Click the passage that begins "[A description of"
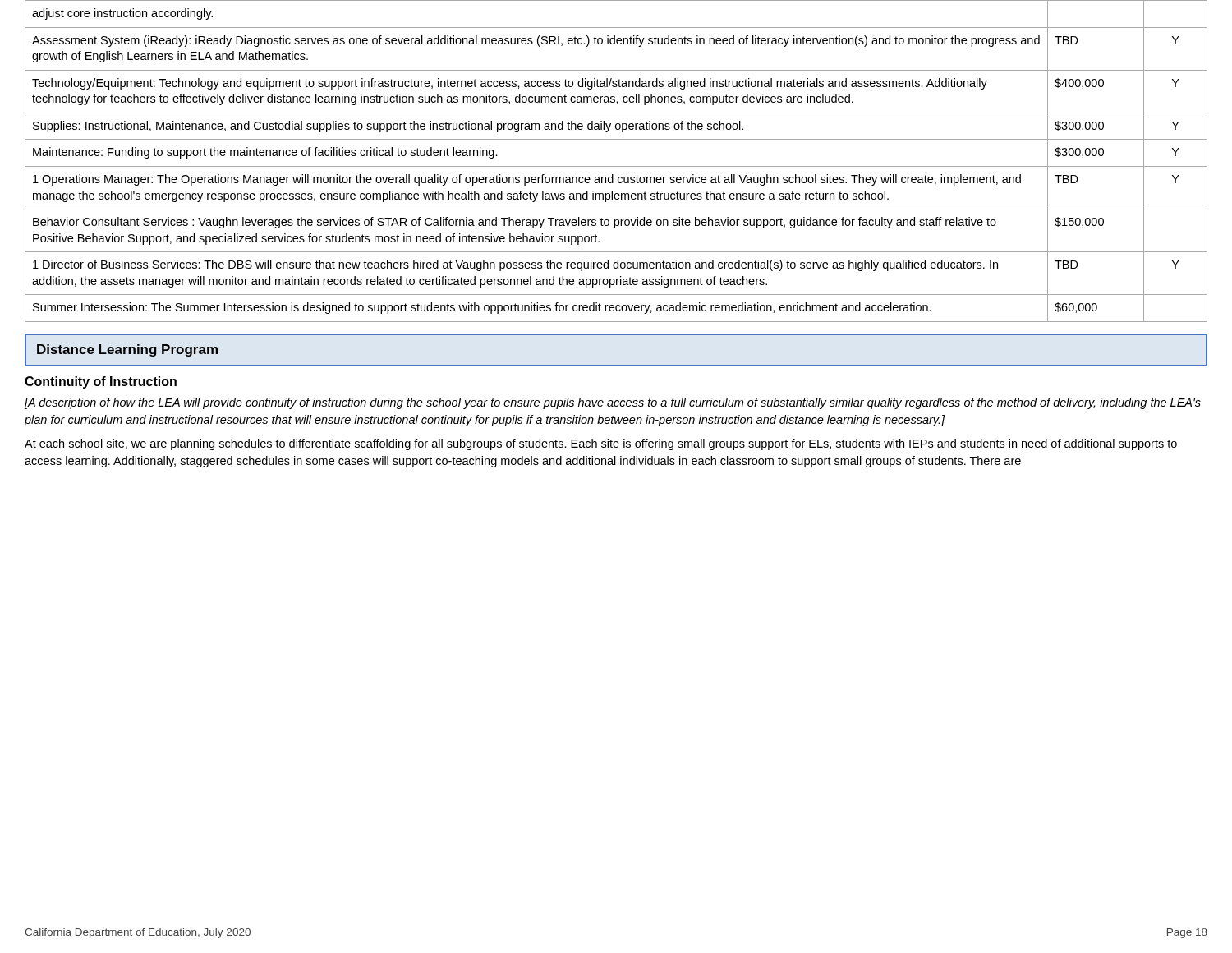The height and width of the screenshot is (953, 1232). tap(613, 411)
